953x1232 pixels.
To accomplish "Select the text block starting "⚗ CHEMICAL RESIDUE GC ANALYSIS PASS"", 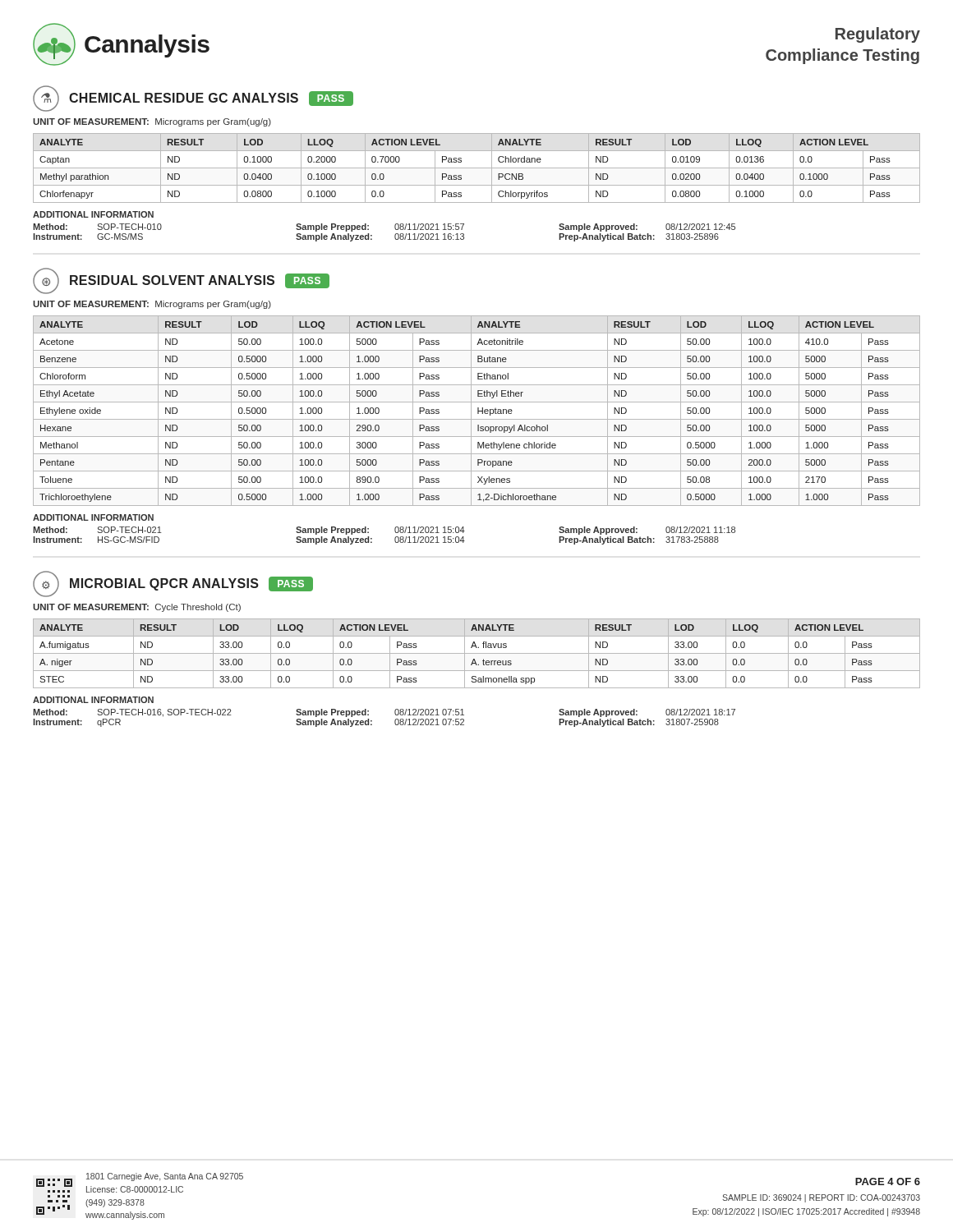I will 193,99.
